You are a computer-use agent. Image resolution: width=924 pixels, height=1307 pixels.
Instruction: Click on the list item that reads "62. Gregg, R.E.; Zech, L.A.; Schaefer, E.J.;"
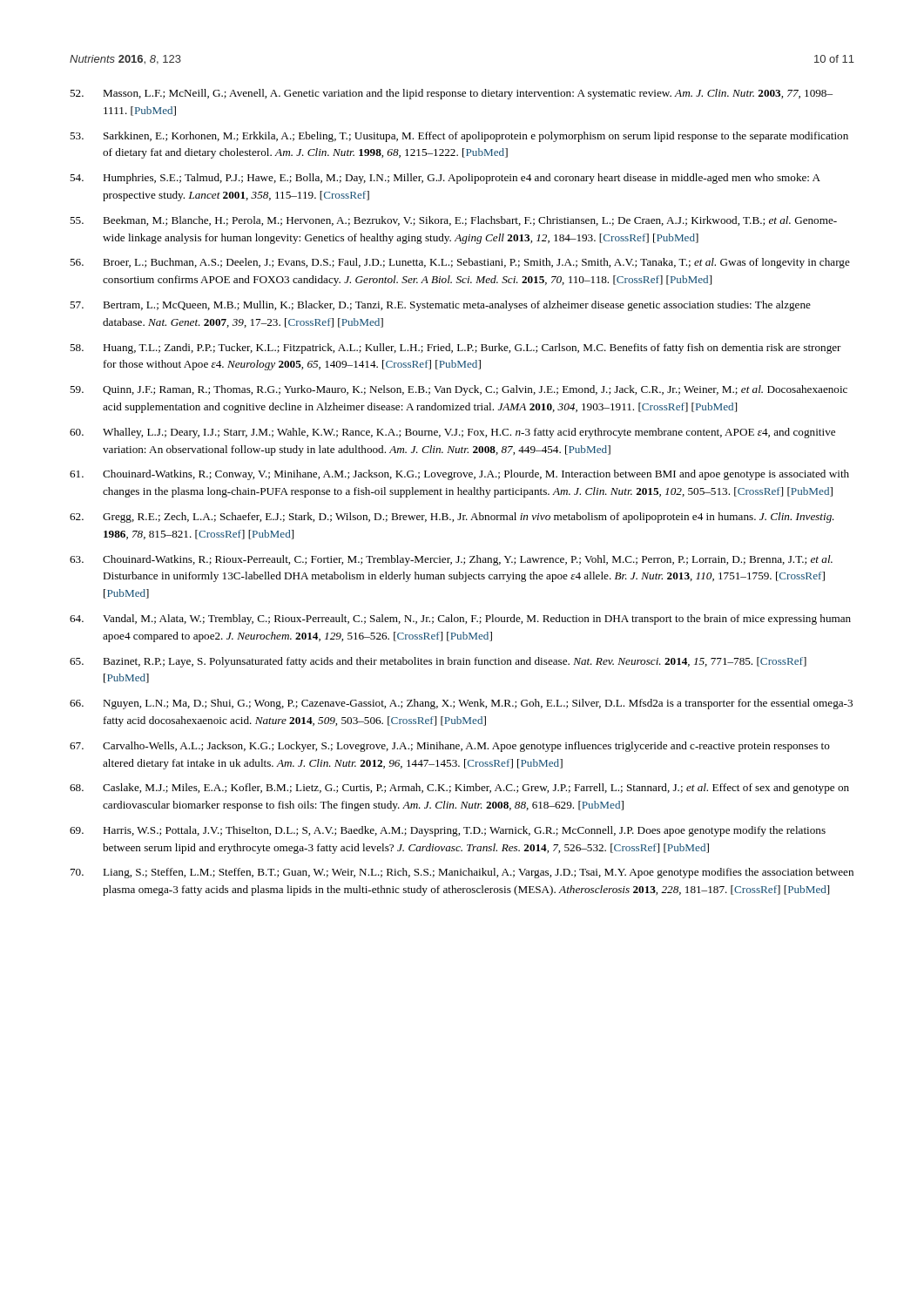click(462, 525)
